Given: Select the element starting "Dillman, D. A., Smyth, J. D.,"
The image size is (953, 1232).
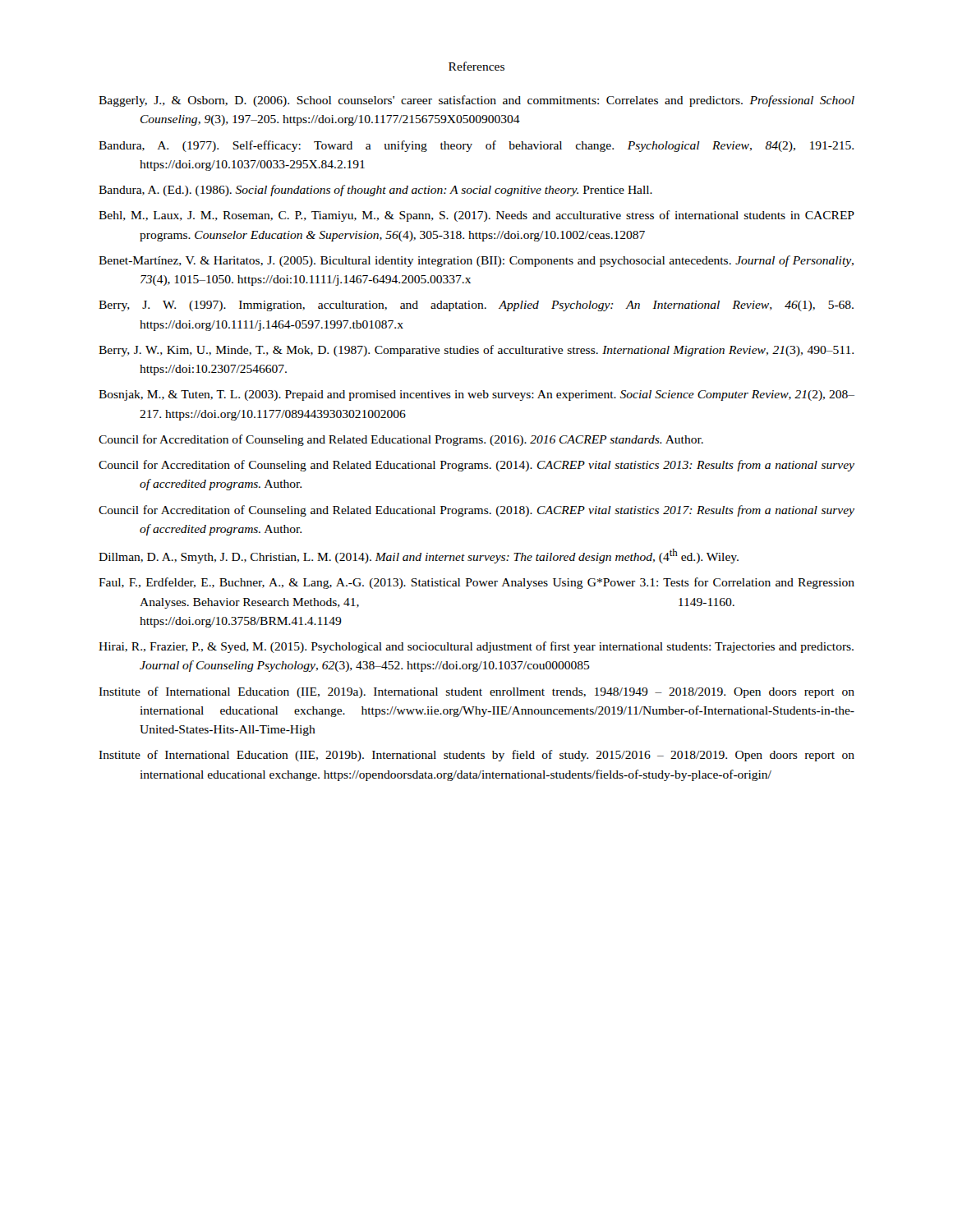Looking at the screenshot, I should click(419, 555).
